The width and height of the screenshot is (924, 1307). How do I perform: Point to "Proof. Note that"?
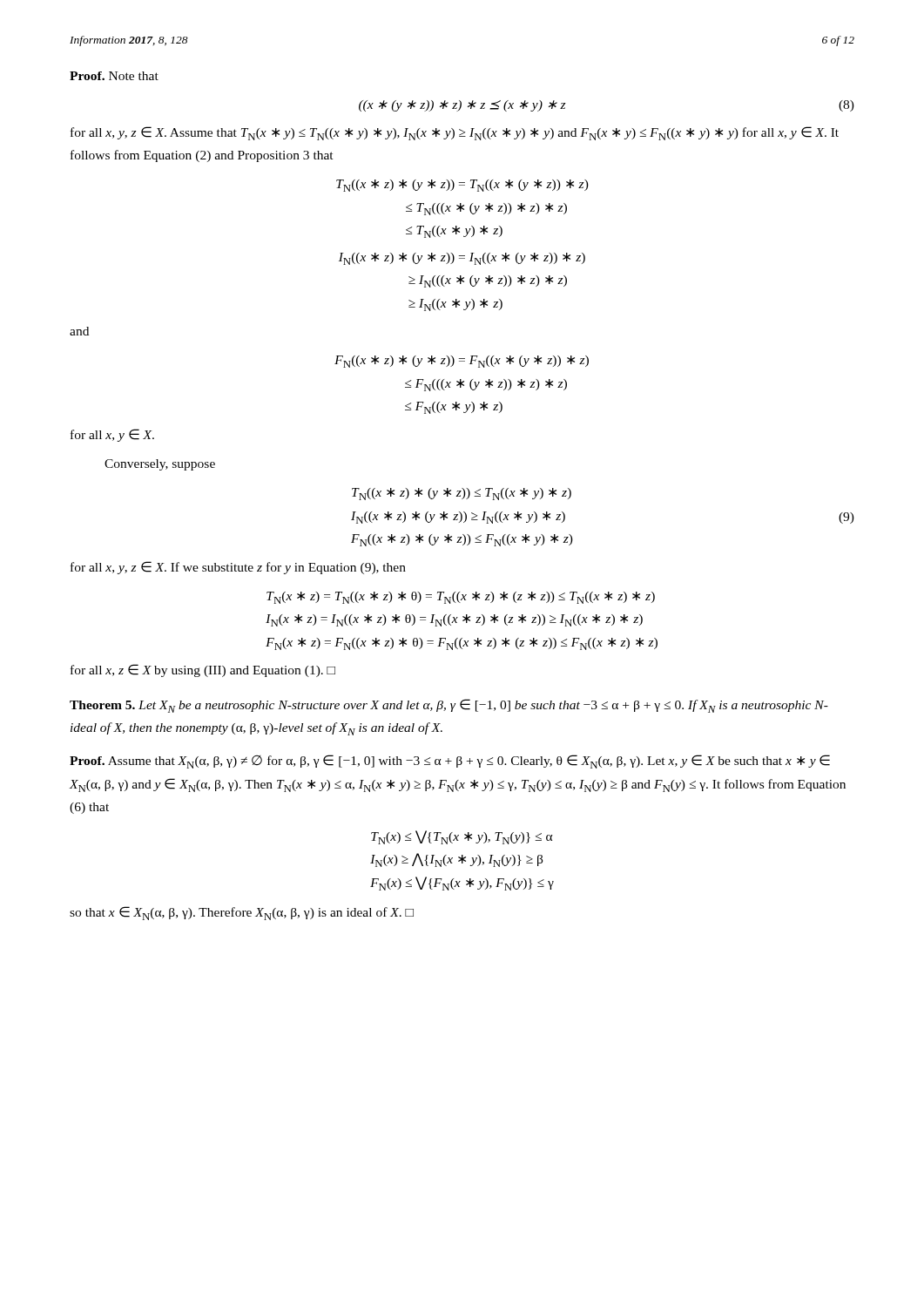(114, 75)
